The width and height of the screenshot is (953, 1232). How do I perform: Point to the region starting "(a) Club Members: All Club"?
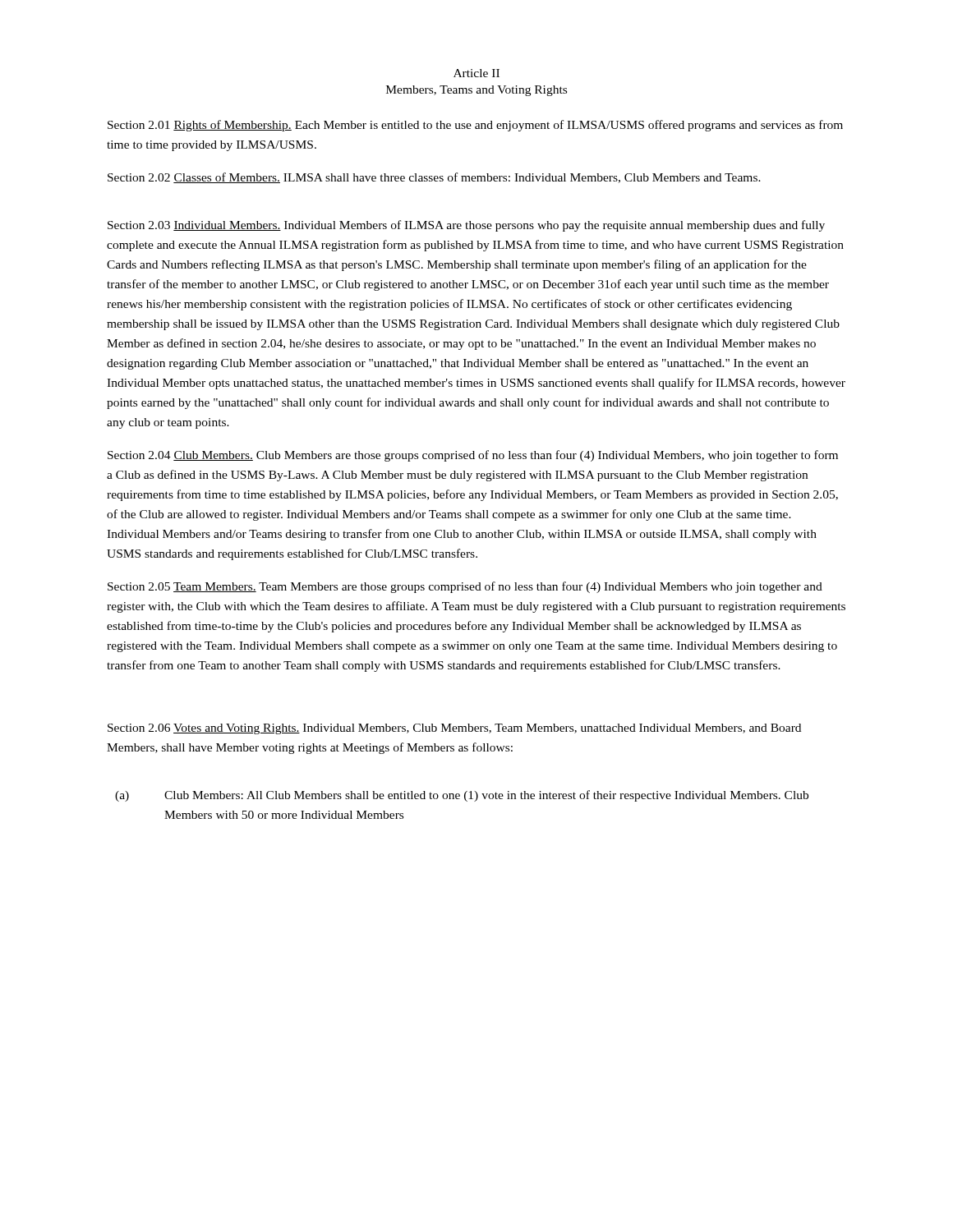(x=476, y=805)
